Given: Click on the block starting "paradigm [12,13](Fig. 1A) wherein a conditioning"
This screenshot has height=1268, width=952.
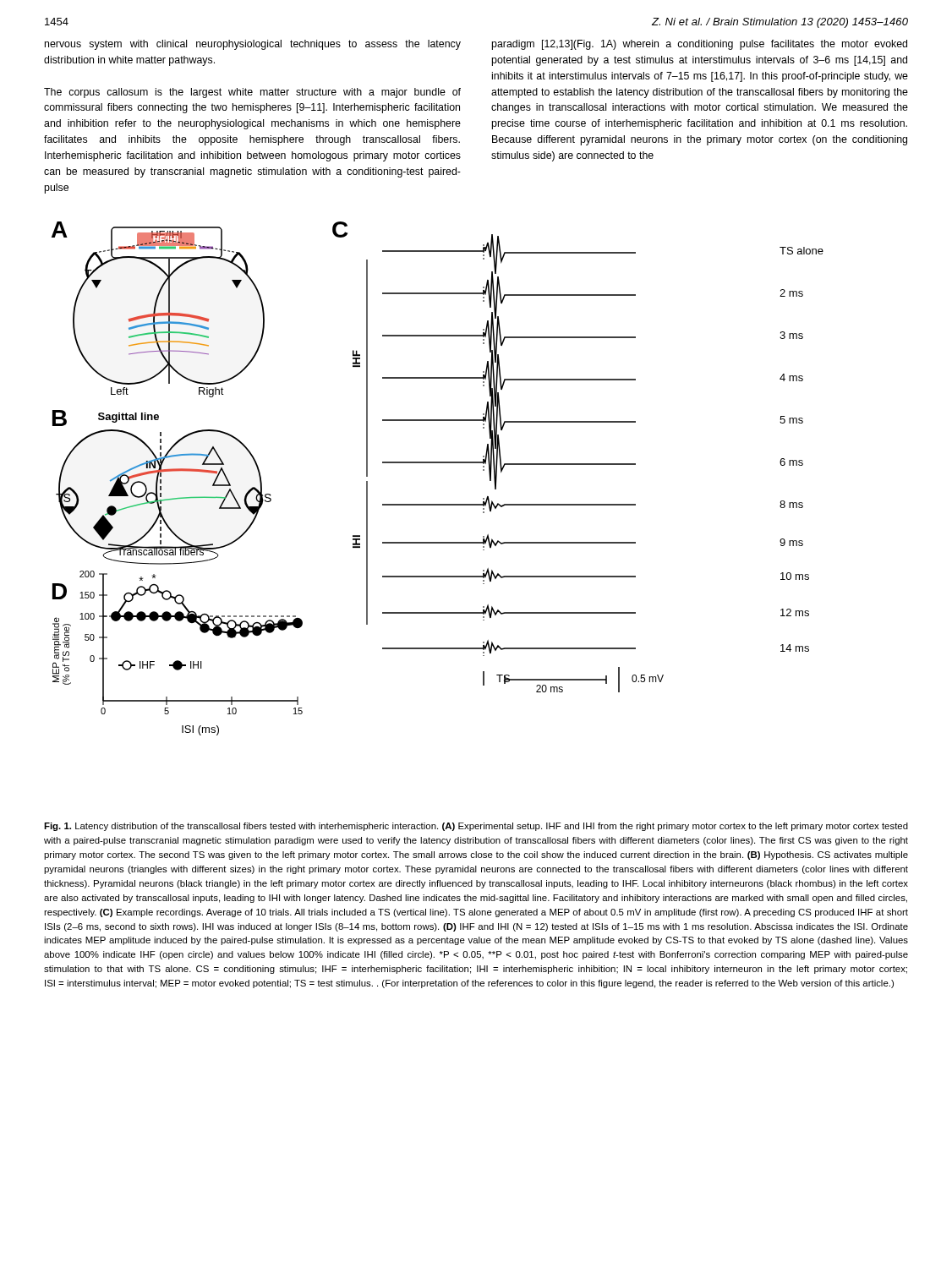Looking at the screenshot, I should (x=700, y=100).
